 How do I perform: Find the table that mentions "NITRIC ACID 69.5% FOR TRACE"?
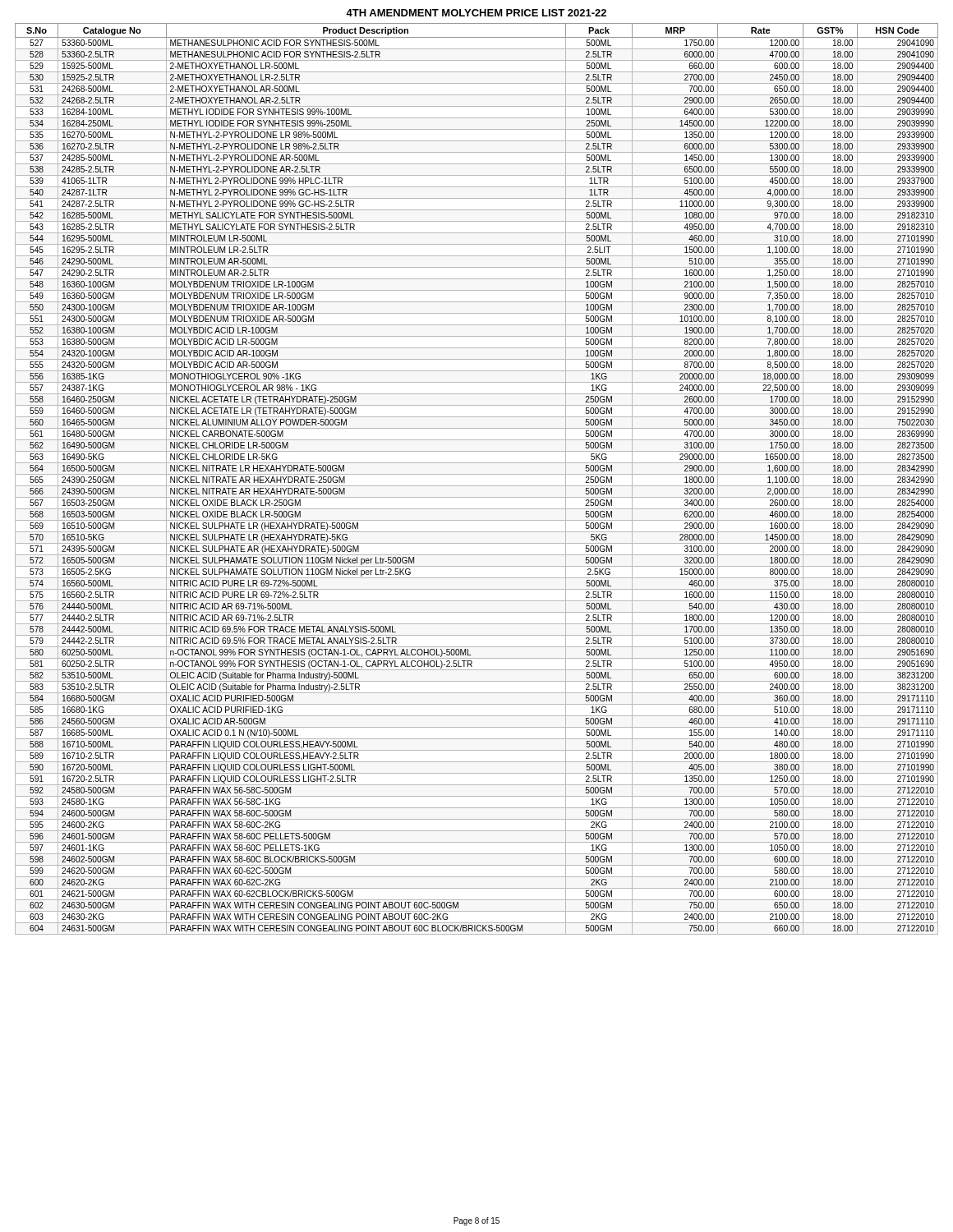coord(476,479)
